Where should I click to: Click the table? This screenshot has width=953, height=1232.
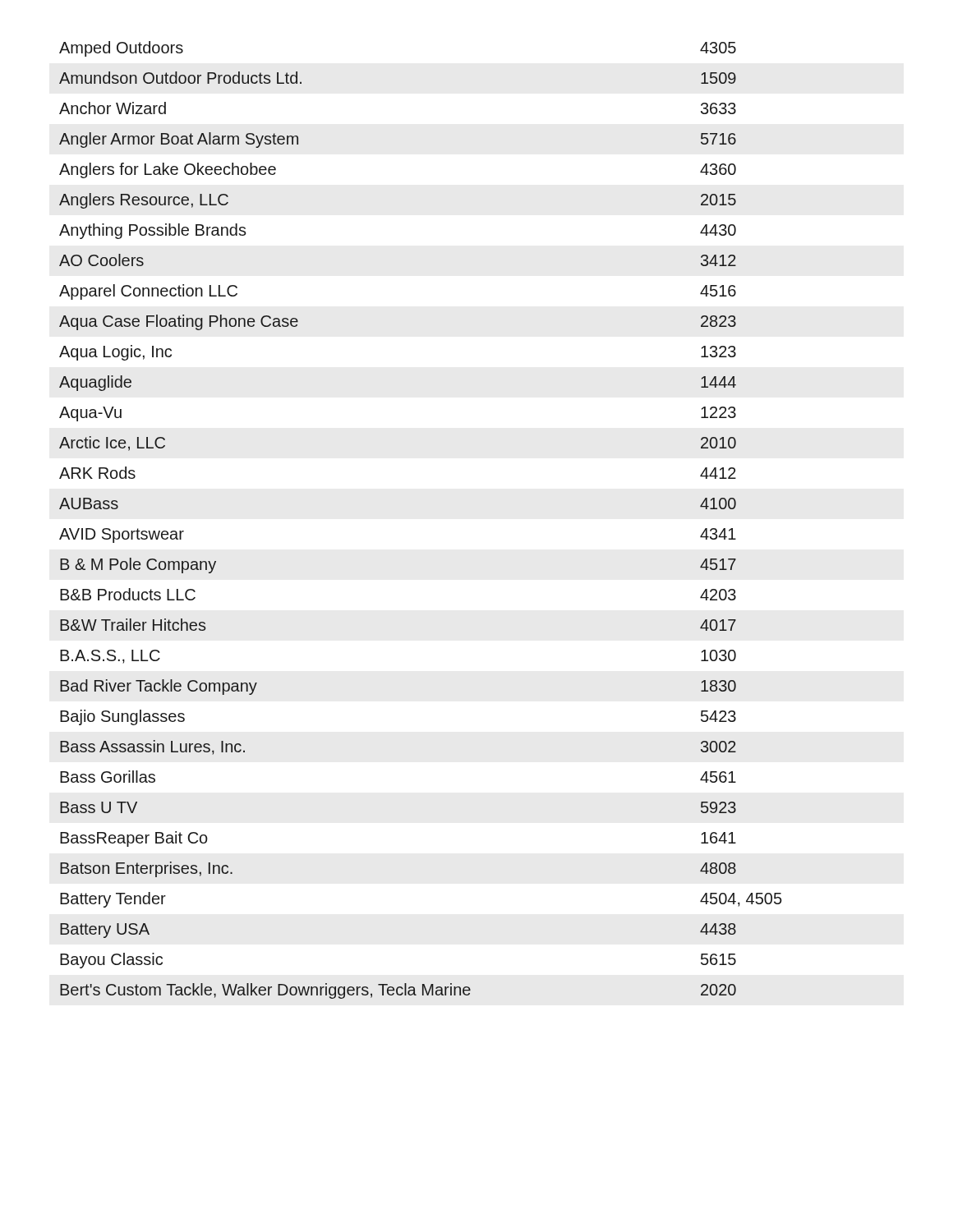[476, 519]
